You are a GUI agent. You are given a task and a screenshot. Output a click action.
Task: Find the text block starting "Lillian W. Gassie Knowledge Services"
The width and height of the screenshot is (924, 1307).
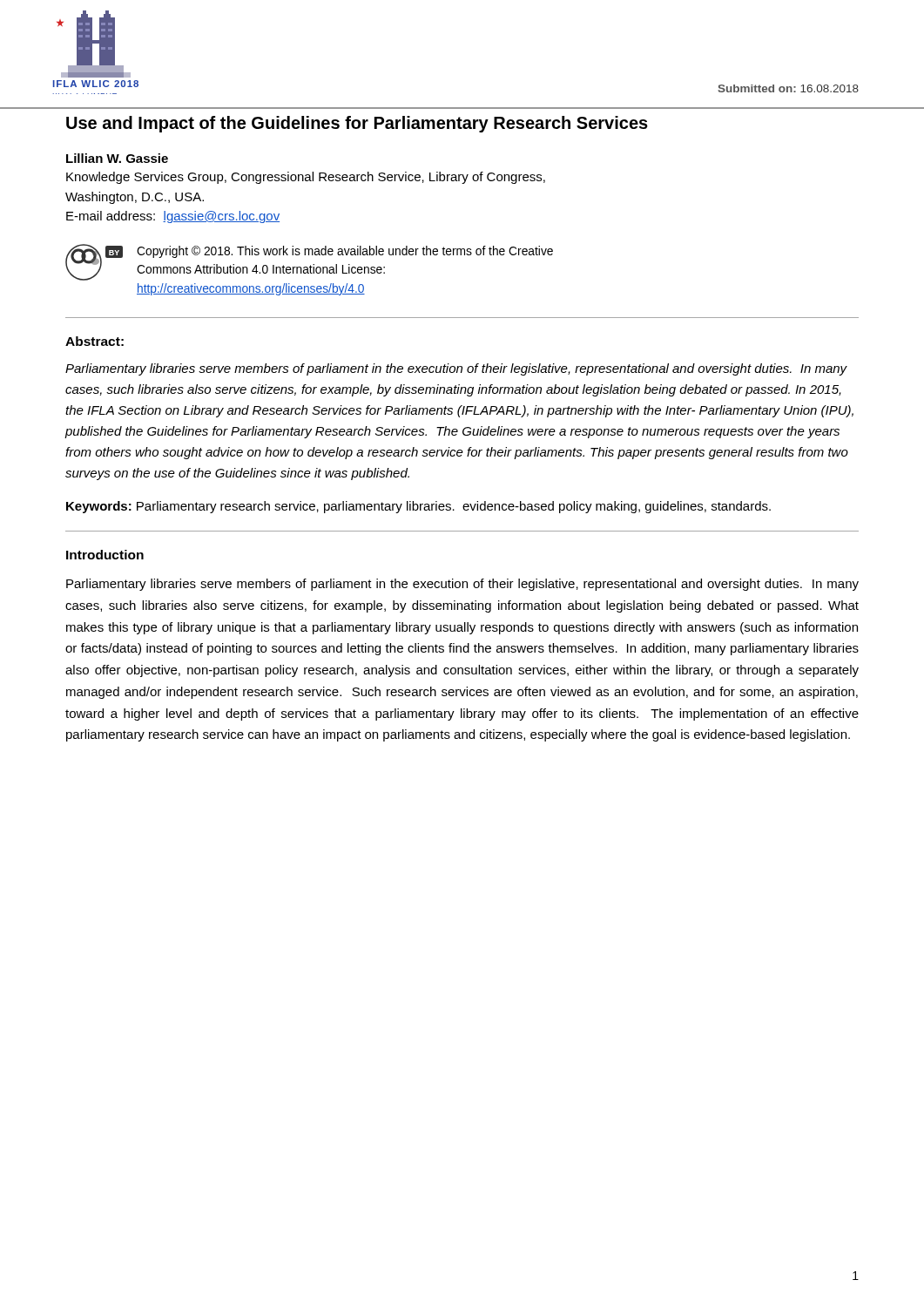pos(462,187)
